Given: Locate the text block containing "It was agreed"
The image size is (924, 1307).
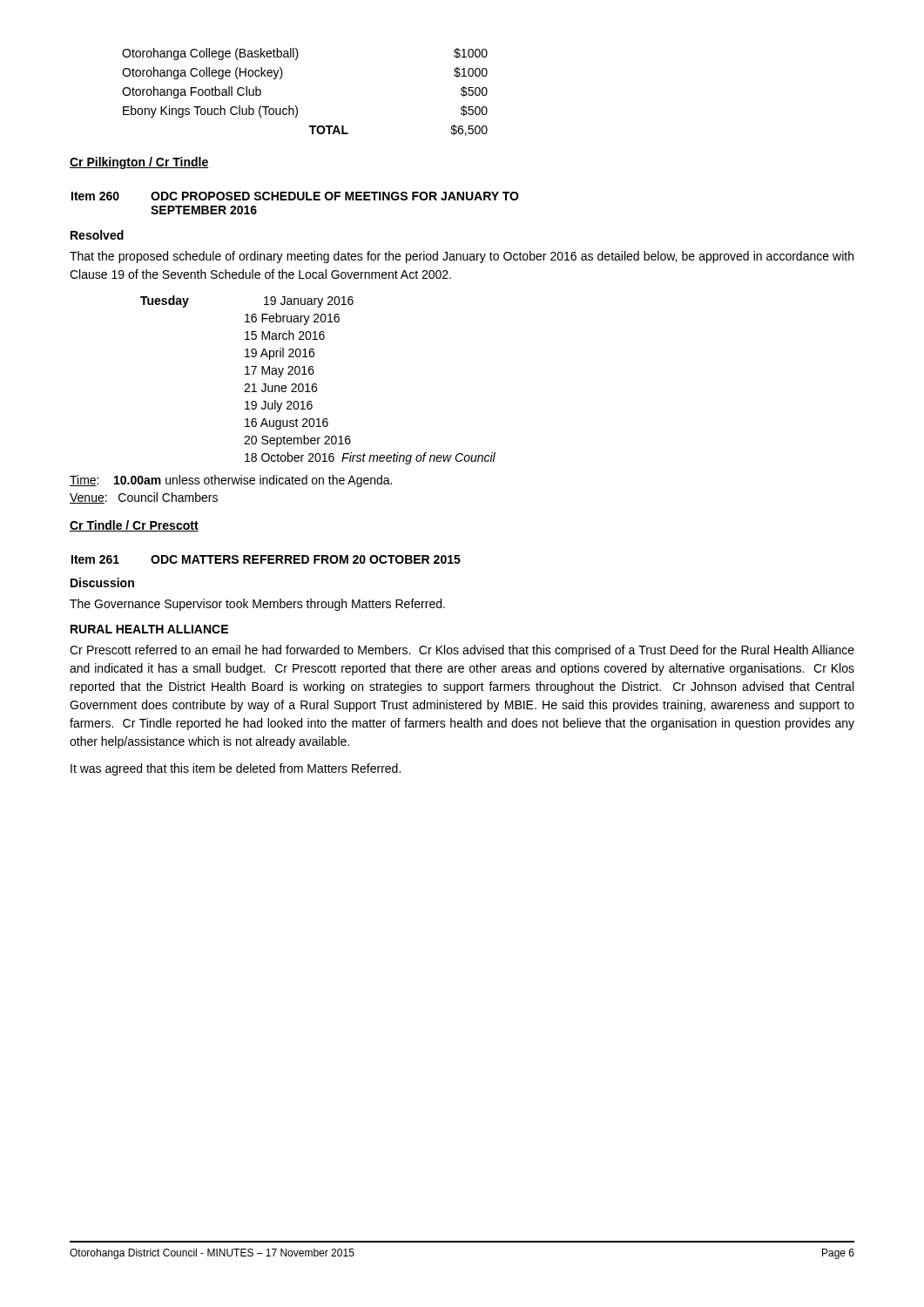Looking at the screenshot, I should click(236, 769).
